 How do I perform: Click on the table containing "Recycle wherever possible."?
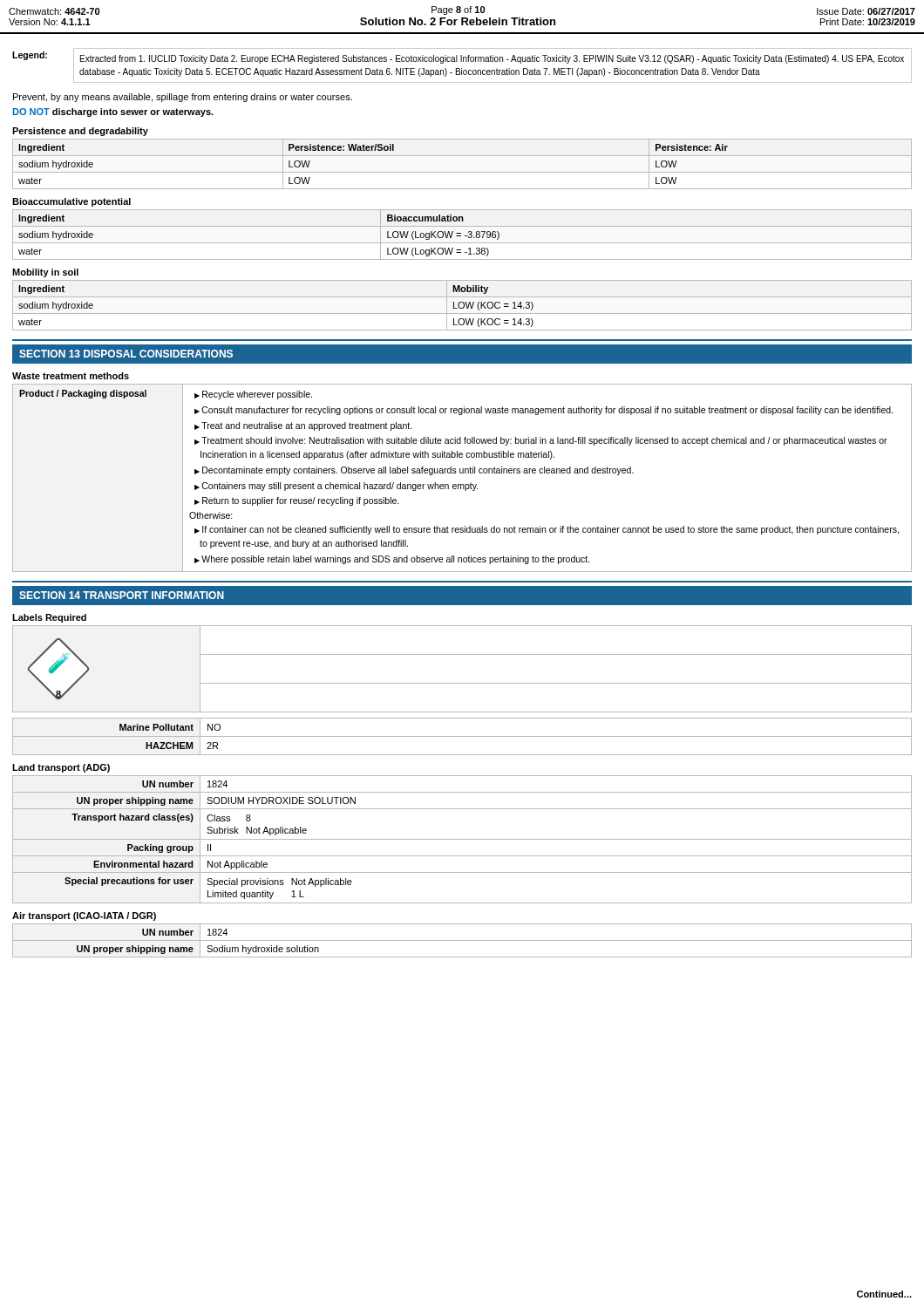(x=462, y=478)
